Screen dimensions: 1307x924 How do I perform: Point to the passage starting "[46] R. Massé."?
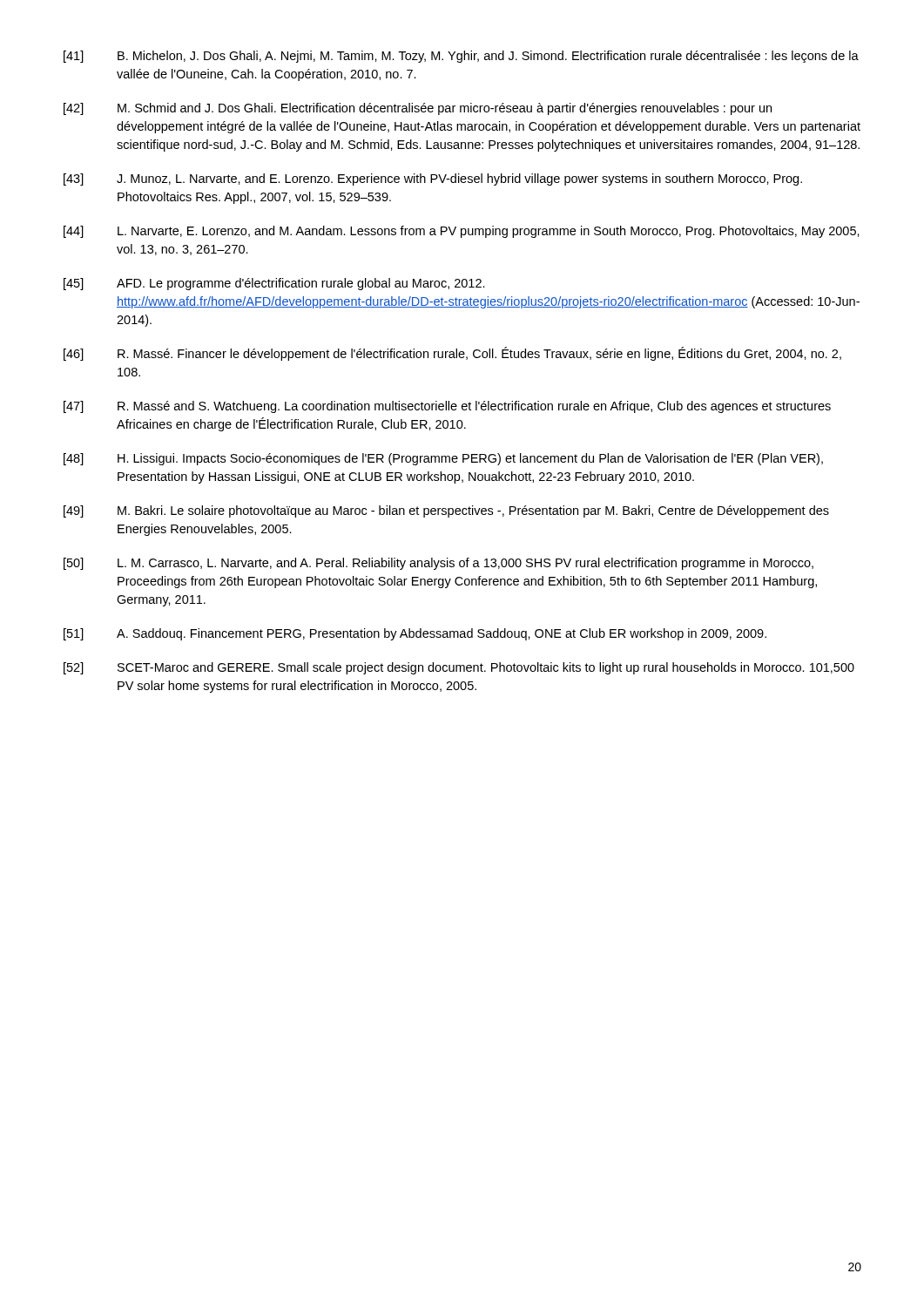(462, 363)
